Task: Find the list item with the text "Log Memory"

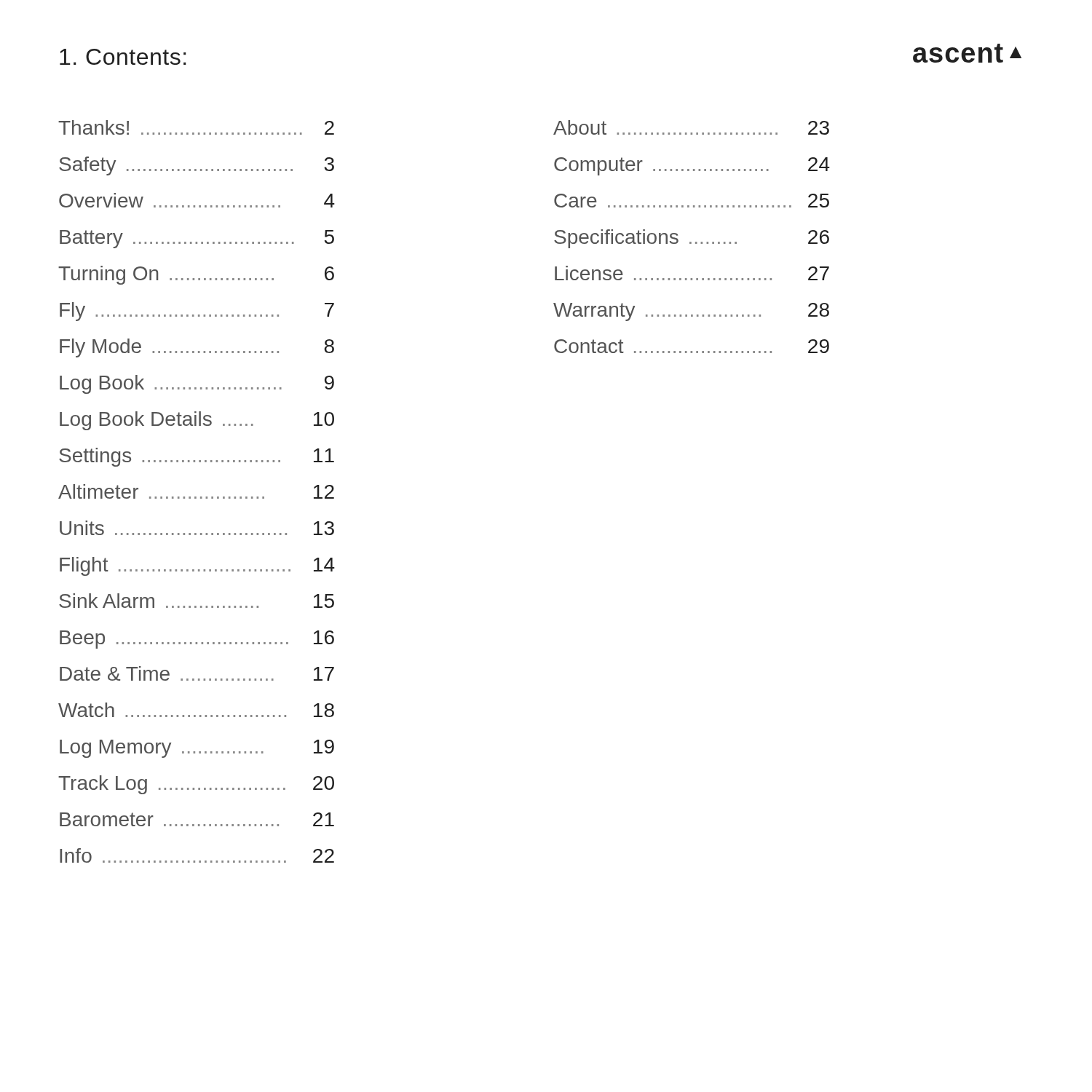Action: click(x=197, y=747)
